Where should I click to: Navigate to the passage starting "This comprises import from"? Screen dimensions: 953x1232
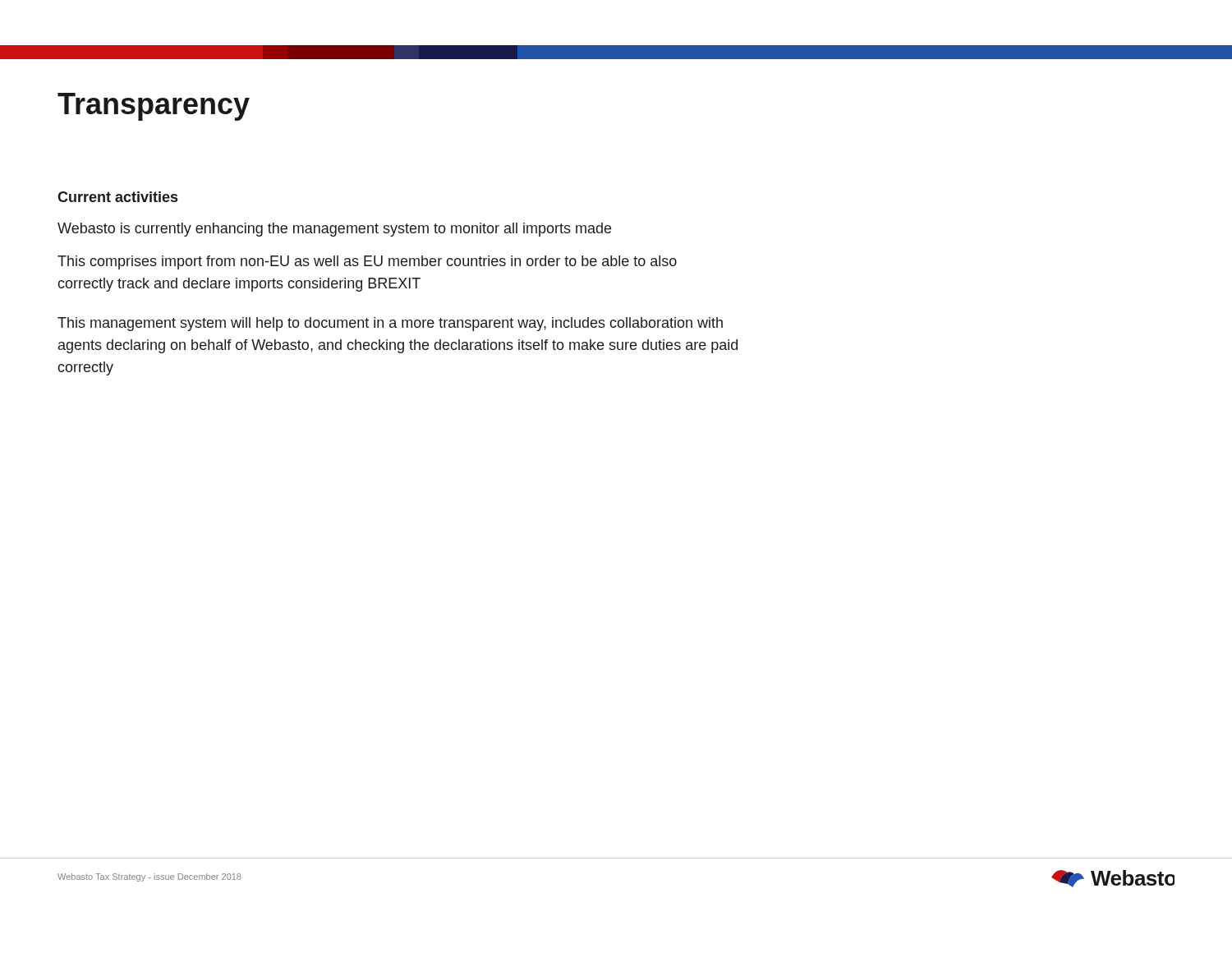tap(367, 272)
